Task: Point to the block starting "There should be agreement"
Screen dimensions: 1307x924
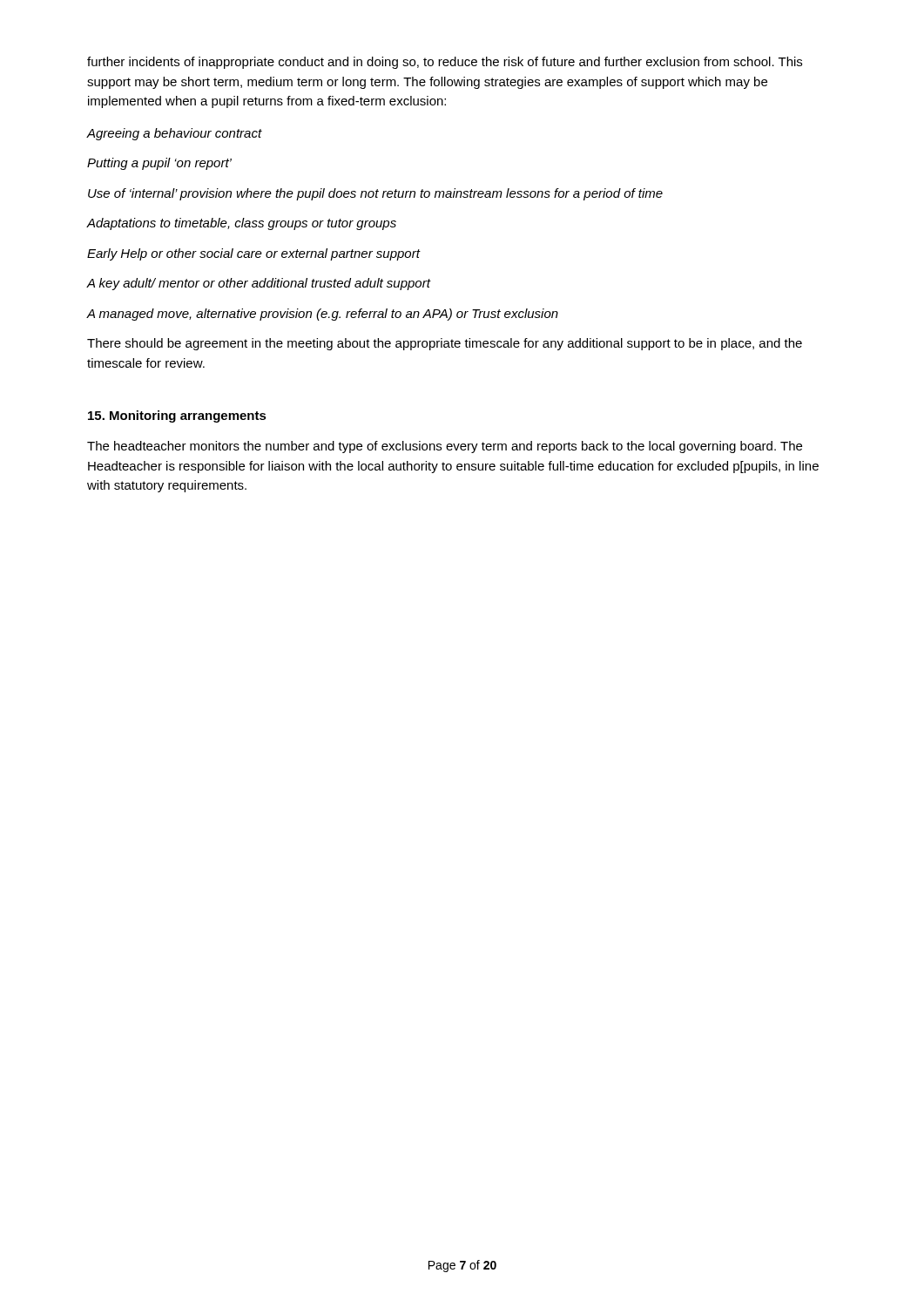Action: coord(445,353)
